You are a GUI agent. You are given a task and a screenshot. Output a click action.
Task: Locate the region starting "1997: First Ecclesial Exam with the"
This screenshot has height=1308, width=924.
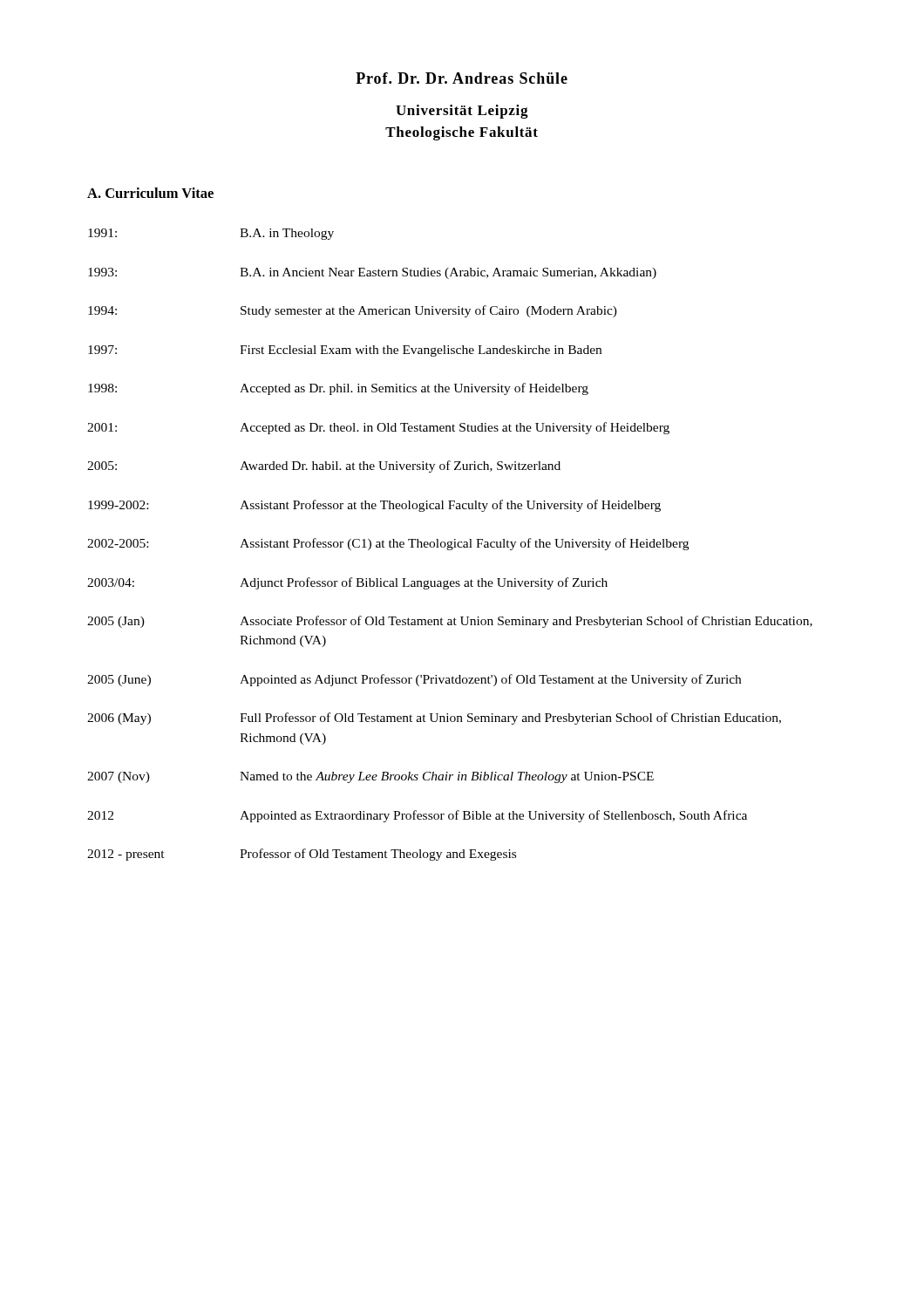(462, 359)
